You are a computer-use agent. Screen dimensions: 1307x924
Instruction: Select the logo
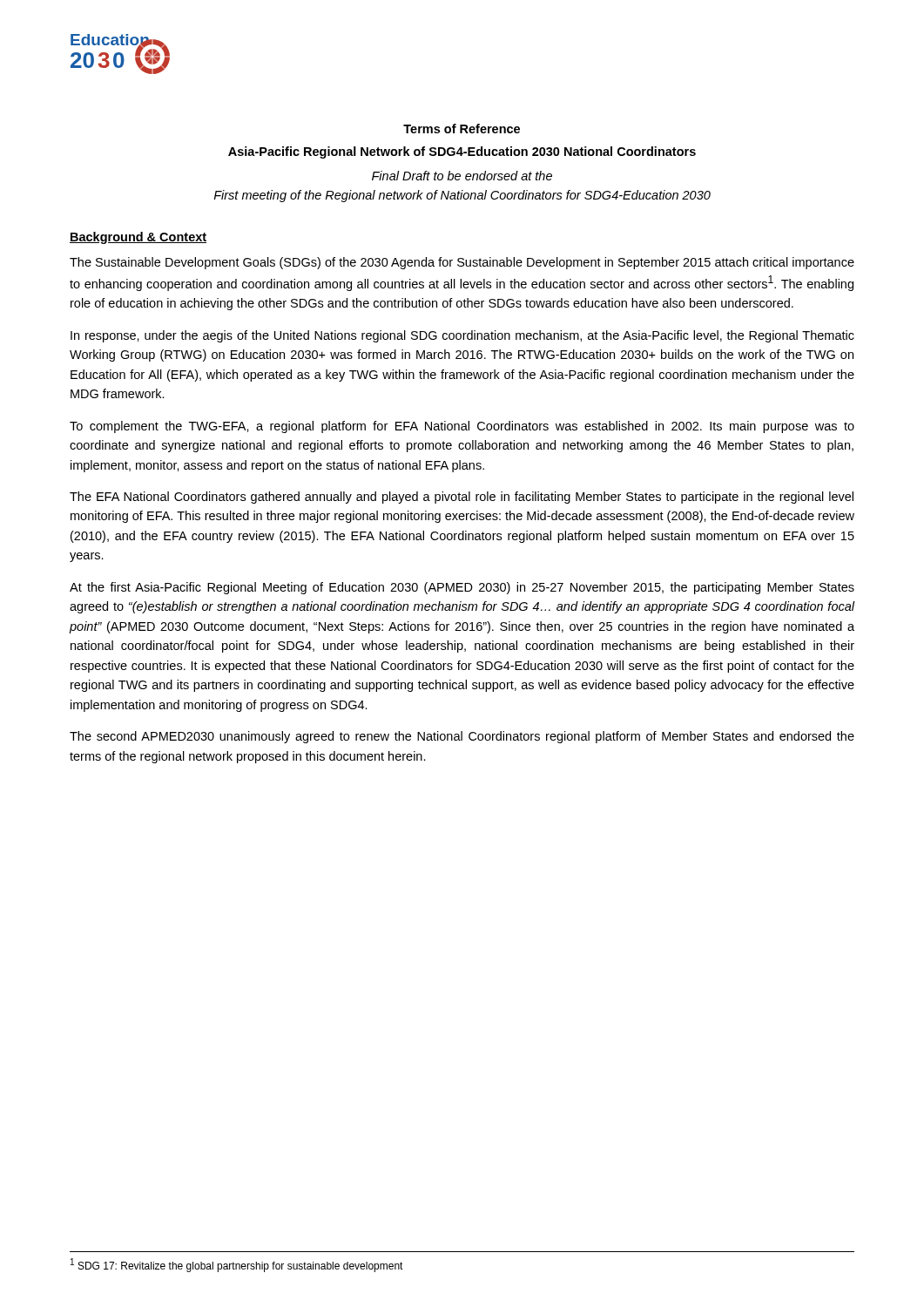[x=462, y=61]
